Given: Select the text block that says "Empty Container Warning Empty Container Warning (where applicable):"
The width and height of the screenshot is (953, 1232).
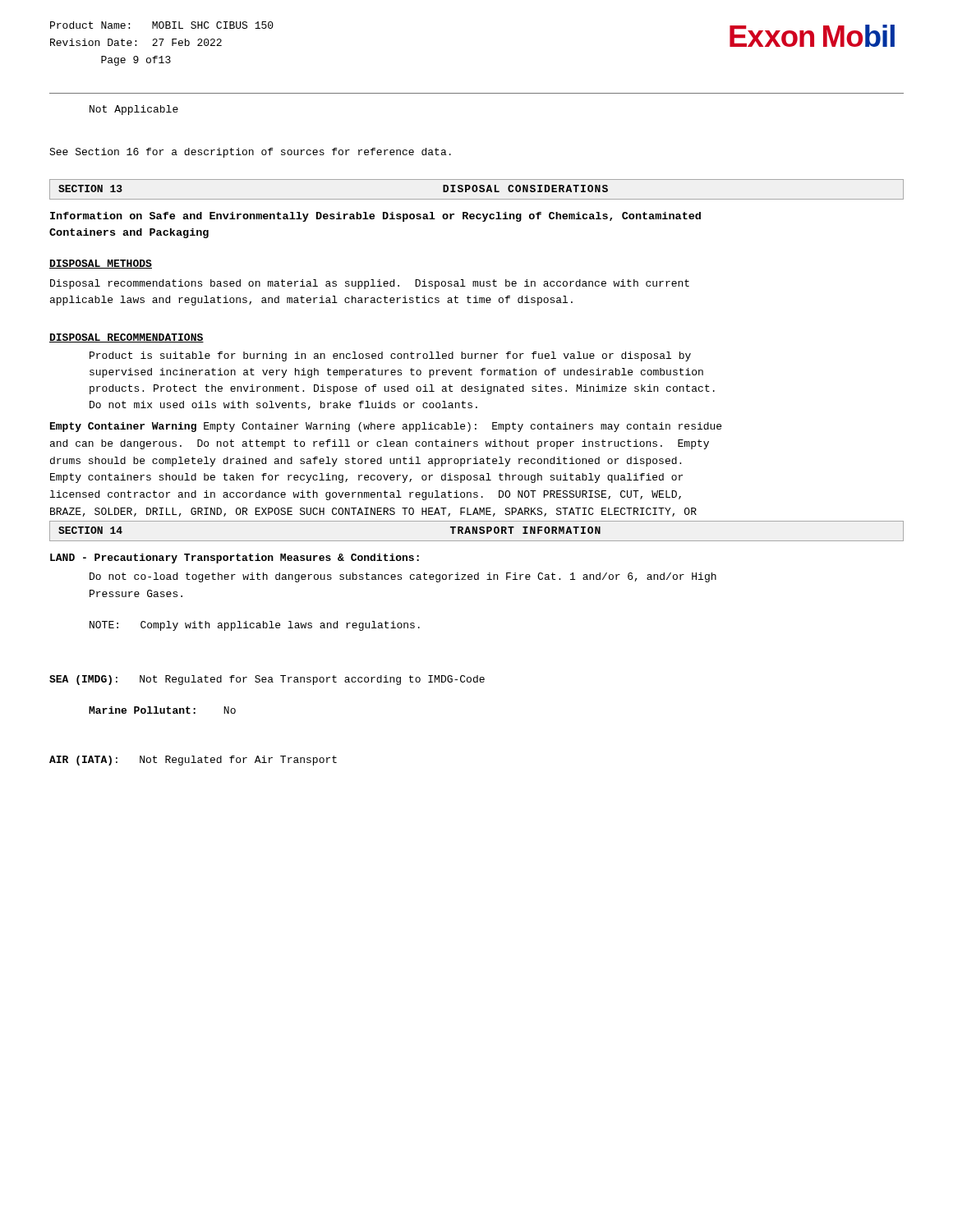Looking at the screenshot, I should (386, 478).
